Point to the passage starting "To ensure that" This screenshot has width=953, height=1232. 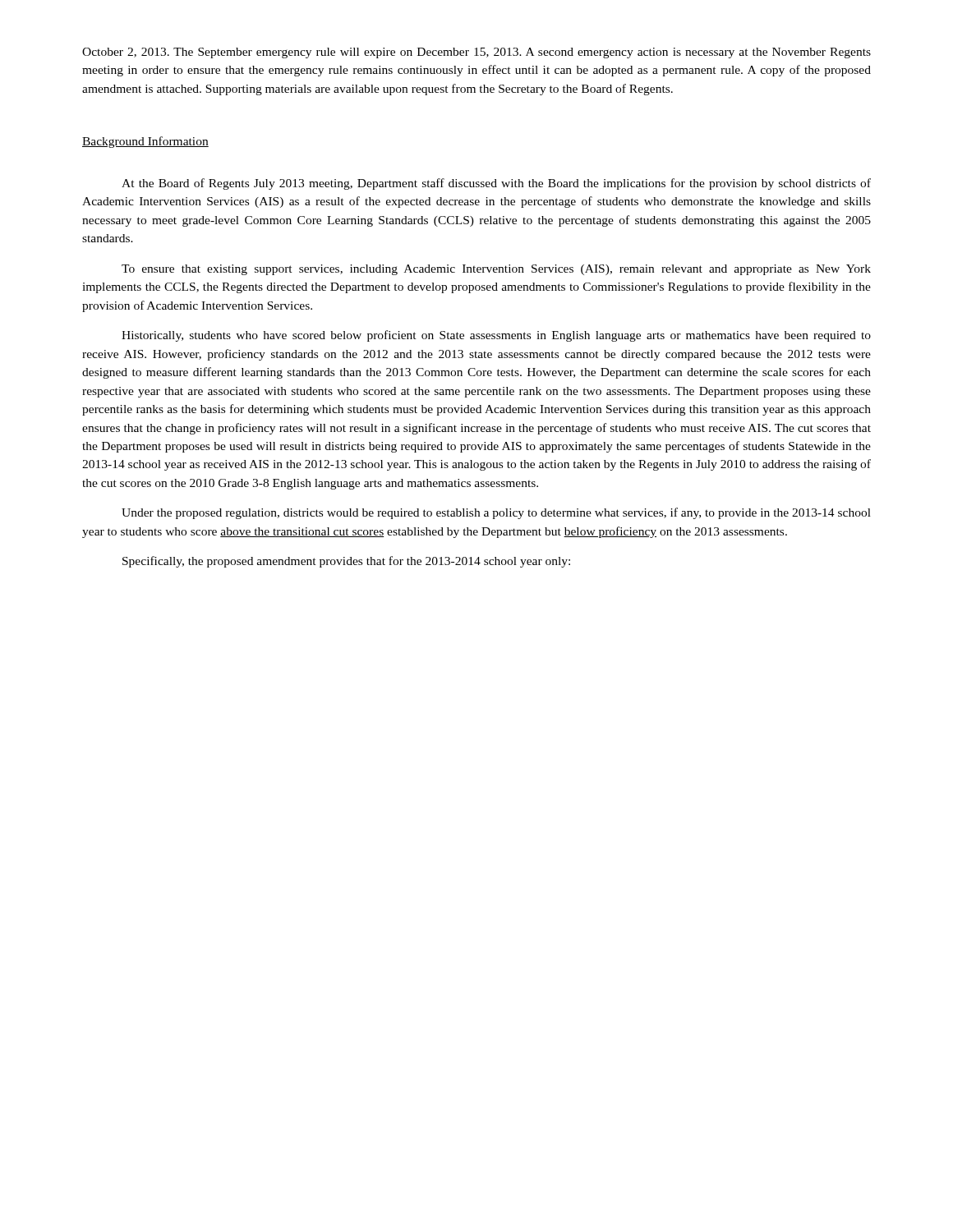click(476, 286)
